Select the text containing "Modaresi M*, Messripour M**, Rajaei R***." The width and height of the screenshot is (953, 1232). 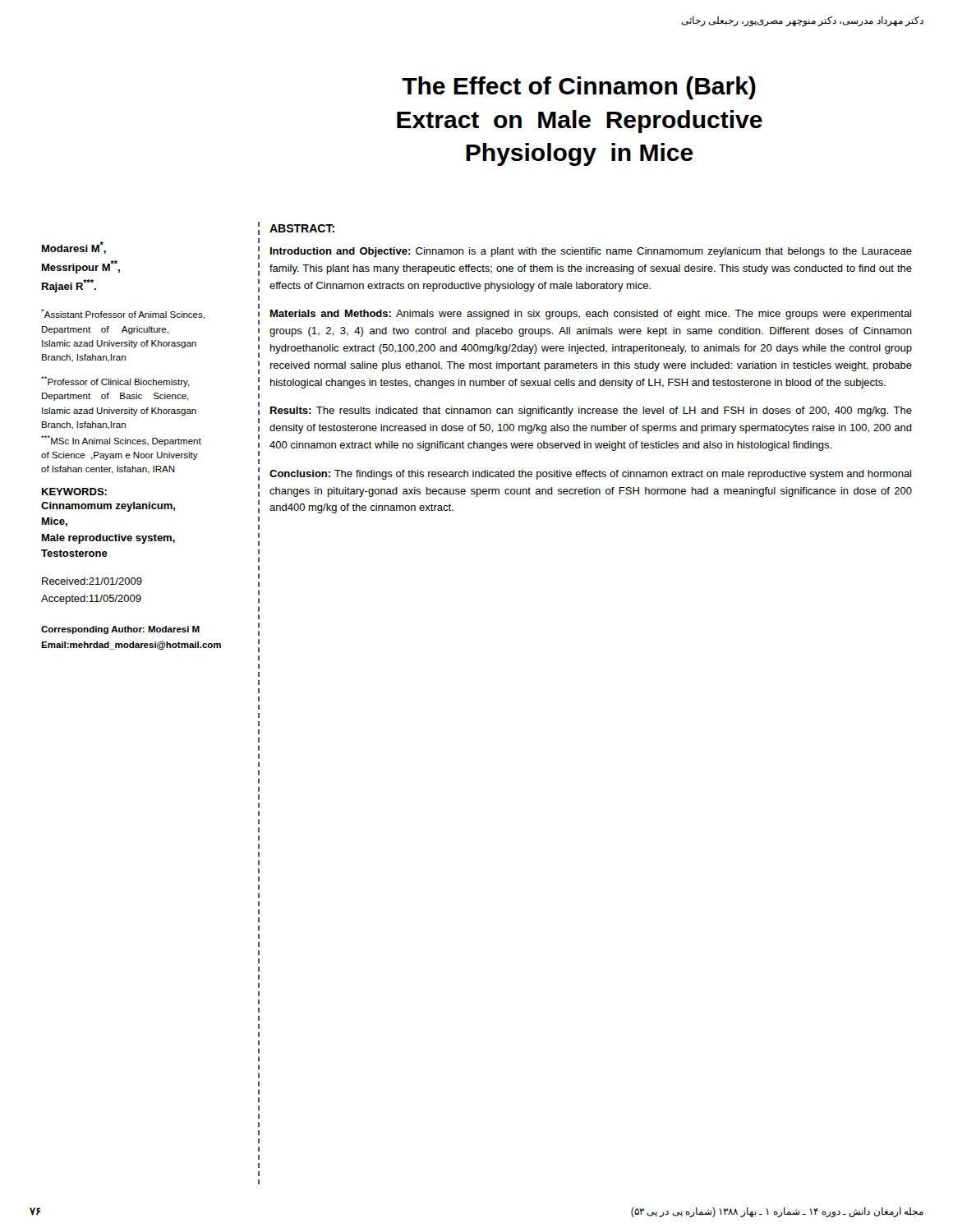tap(81, 266)
